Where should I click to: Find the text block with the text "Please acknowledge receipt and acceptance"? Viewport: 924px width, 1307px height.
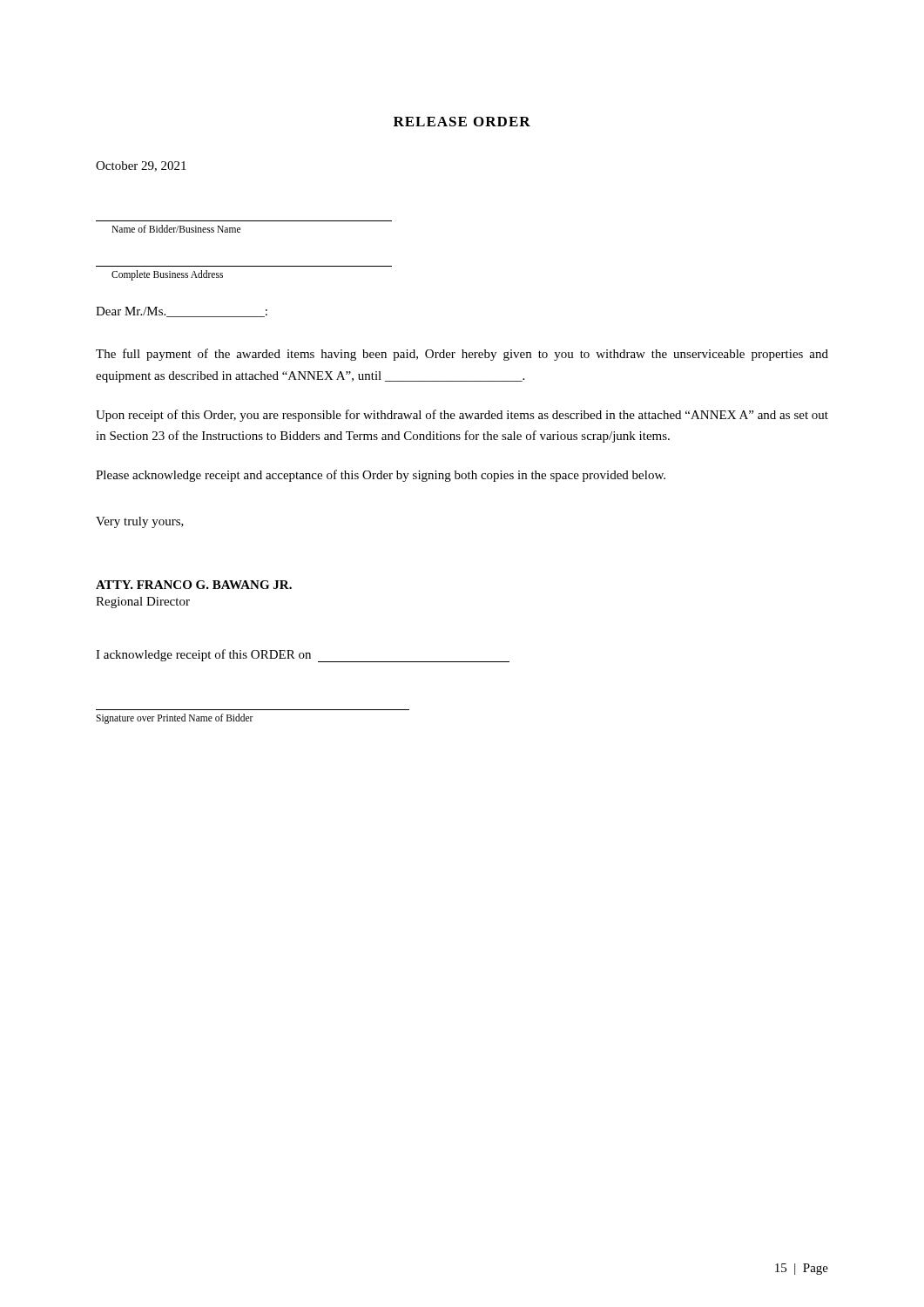click(381, 475)
